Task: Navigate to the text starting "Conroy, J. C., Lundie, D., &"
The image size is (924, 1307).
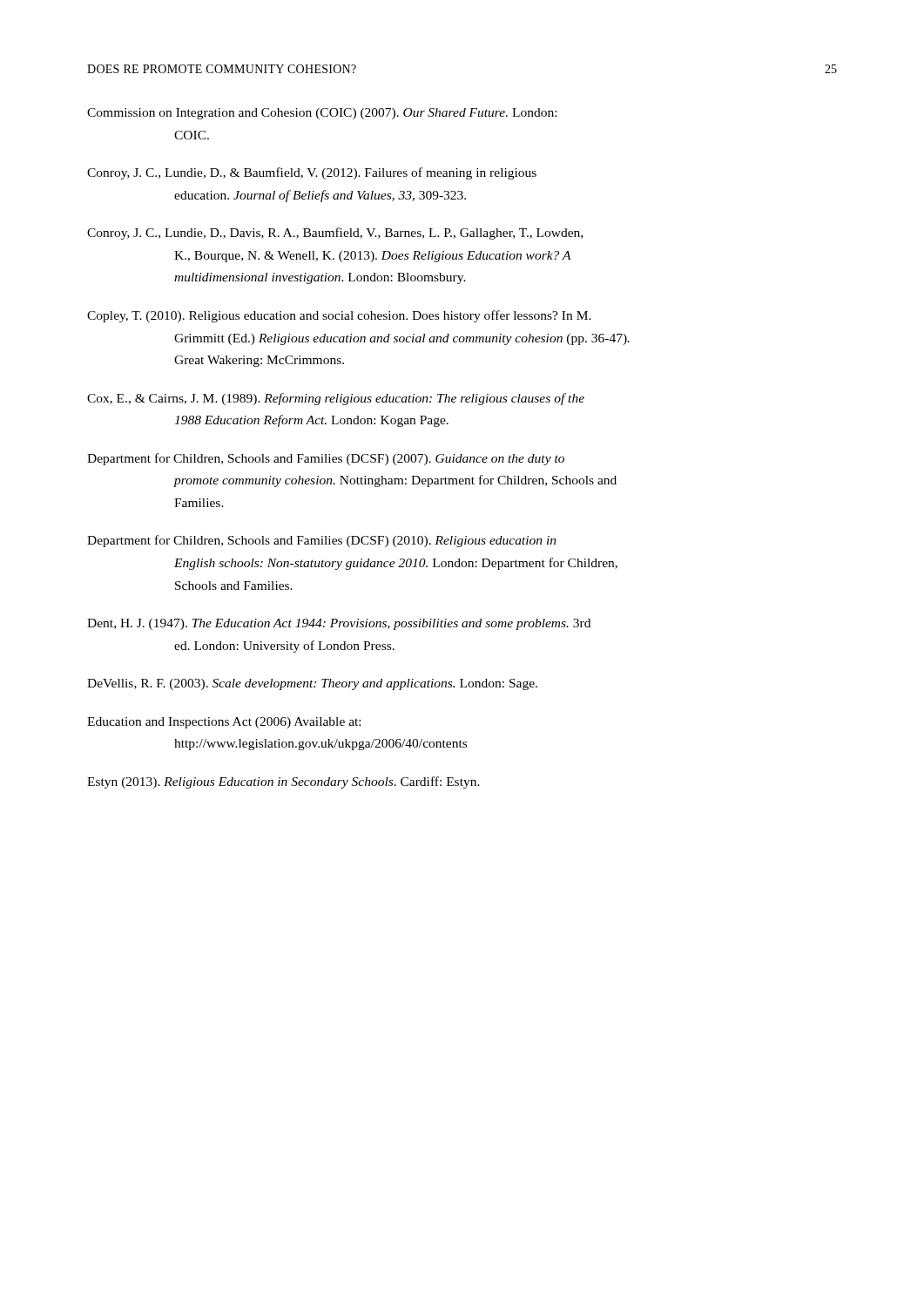Action: pyautogui.click(x=462, y=184)
